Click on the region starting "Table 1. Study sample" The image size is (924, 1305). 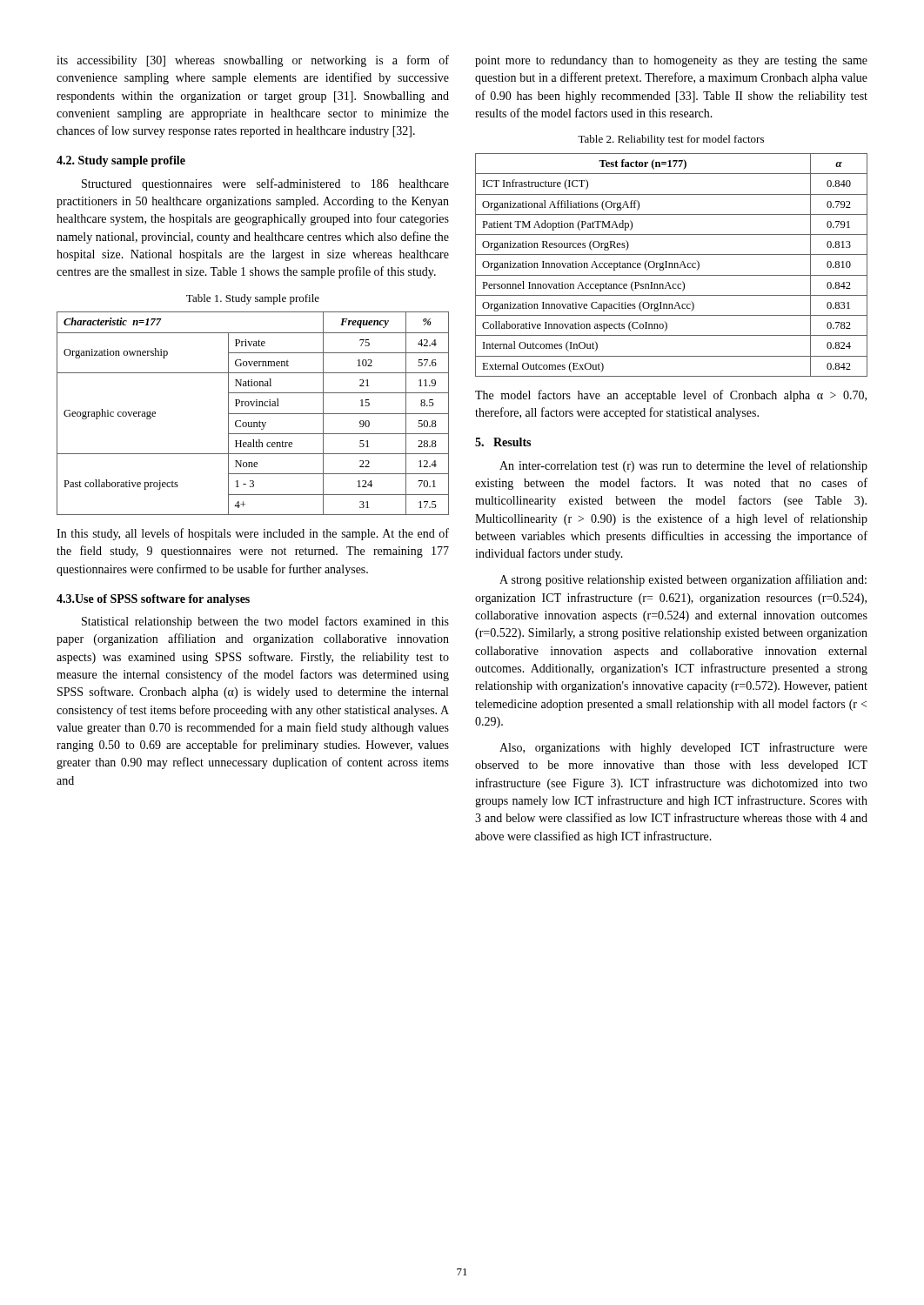pyautogui.click(x=253, y=298)
